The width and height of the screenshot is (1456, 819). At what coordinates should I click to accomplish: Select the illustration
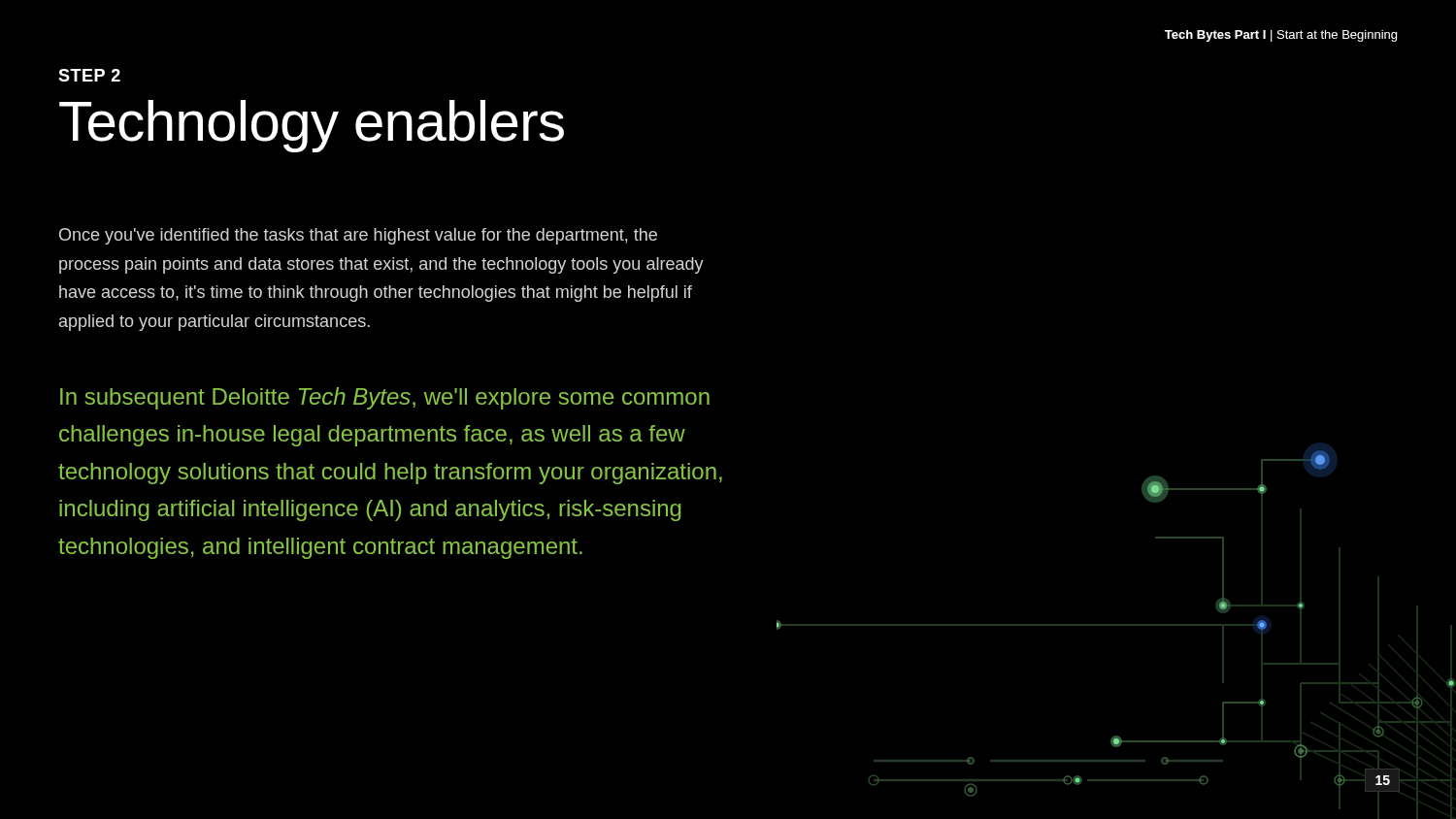pyautogui.click(x=1116, y=615)
